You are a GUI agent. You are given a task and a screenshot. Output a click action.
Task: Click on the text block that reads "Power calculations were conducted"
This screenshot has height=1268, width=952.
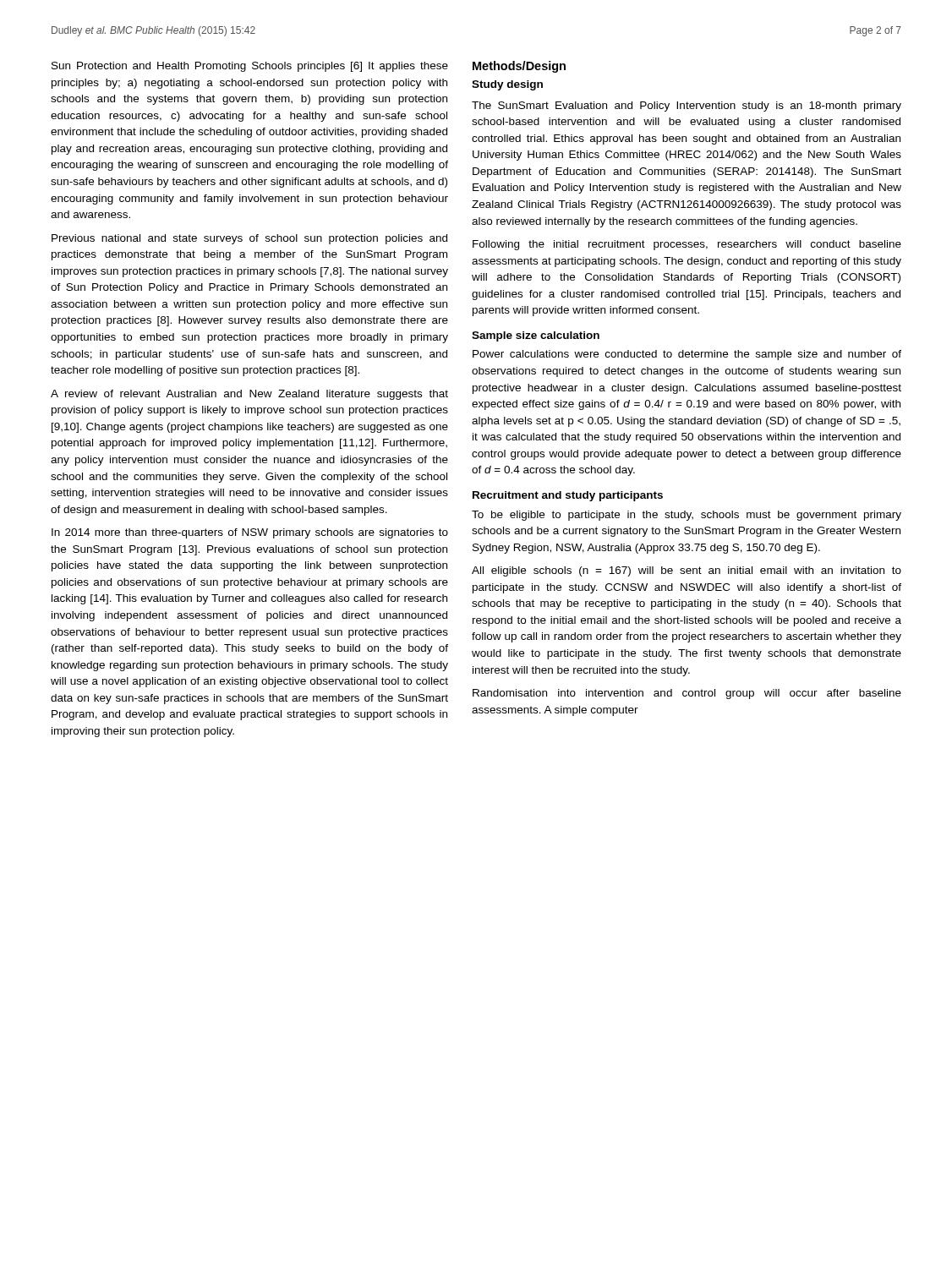click(687, 412)
